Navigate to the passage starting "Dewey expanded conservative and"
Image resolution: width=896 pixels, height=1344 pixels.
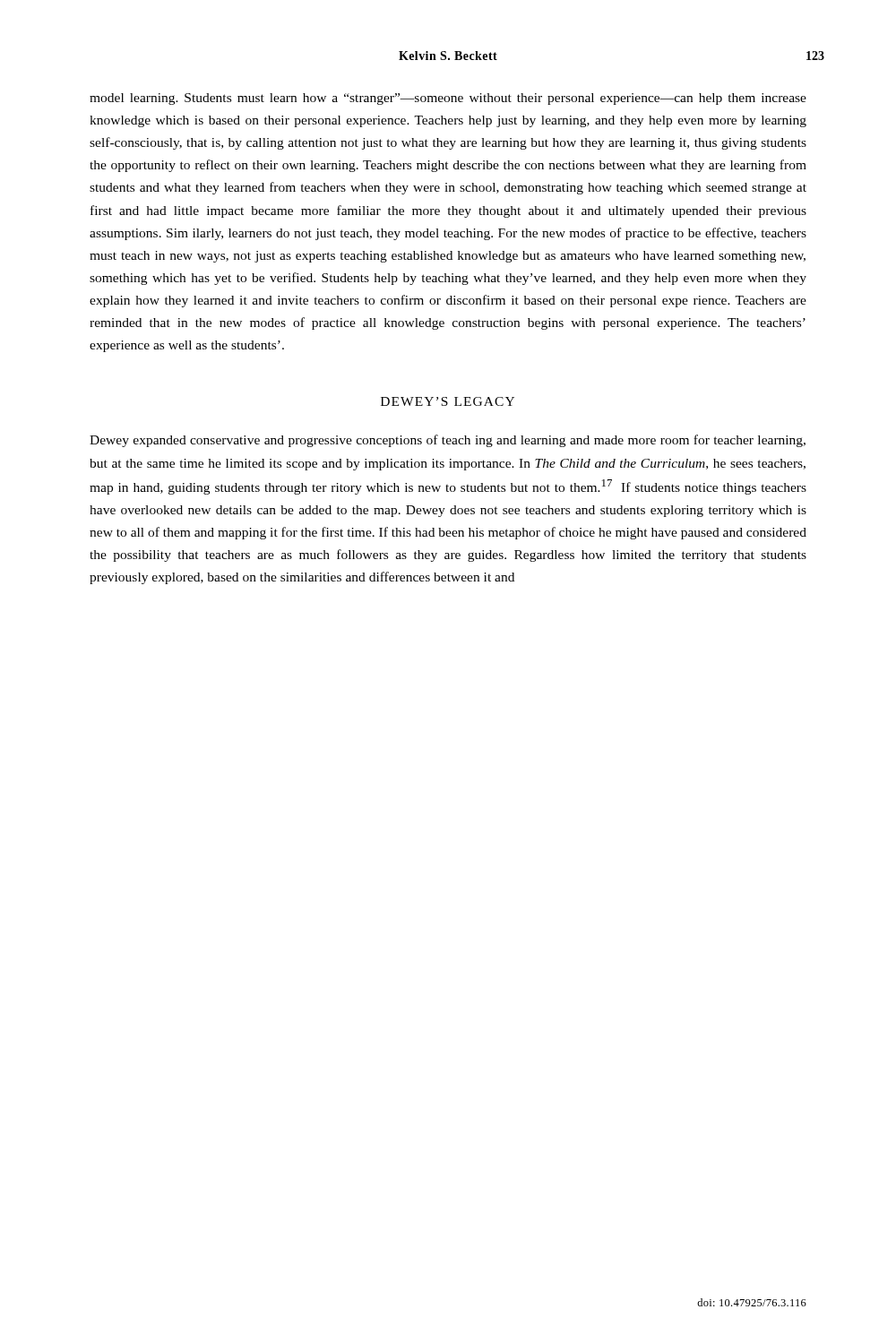tap(448, 508)
